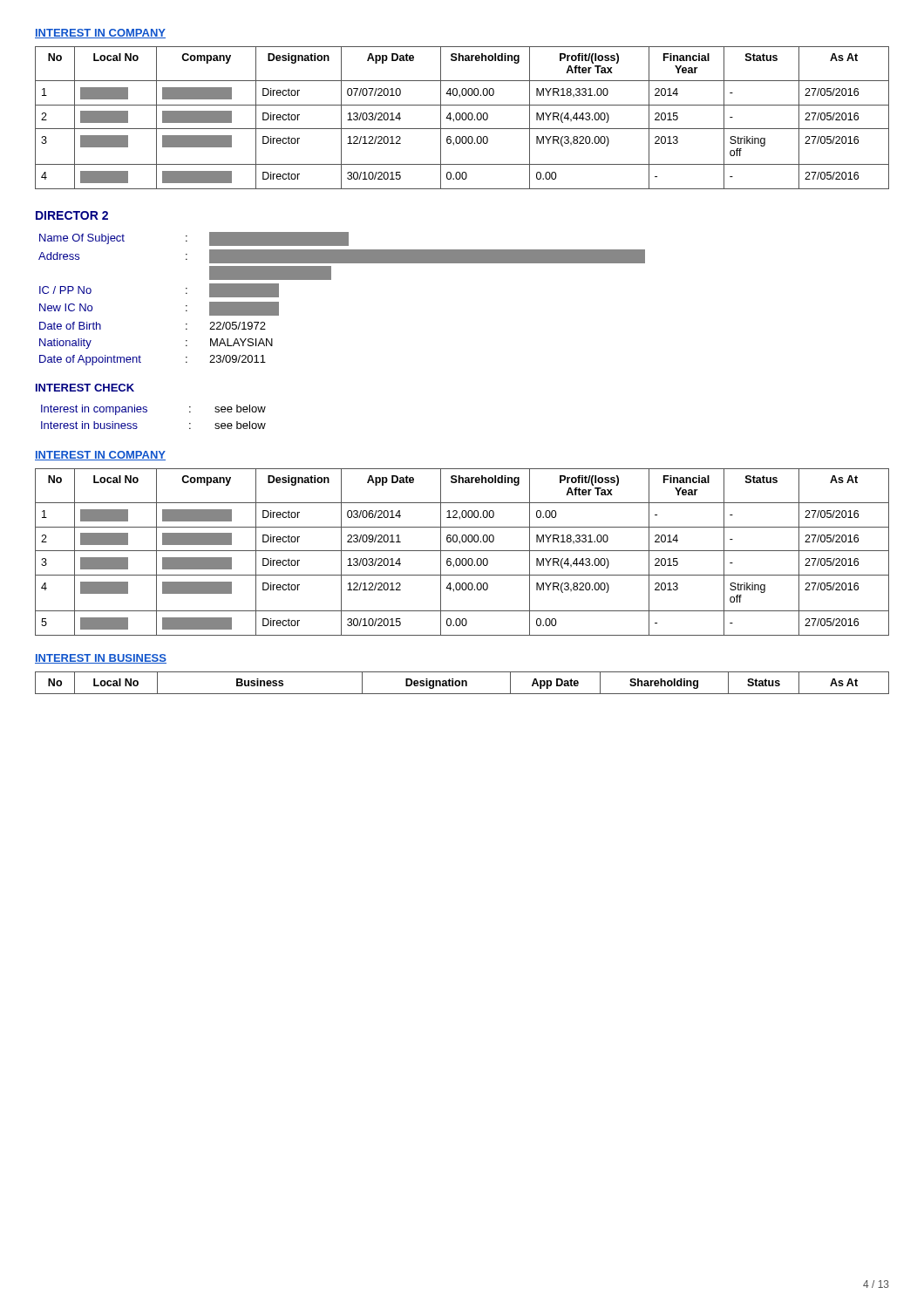
Task: Locate the text "DIRECTOR 2"
Action: tap(72, 215)
